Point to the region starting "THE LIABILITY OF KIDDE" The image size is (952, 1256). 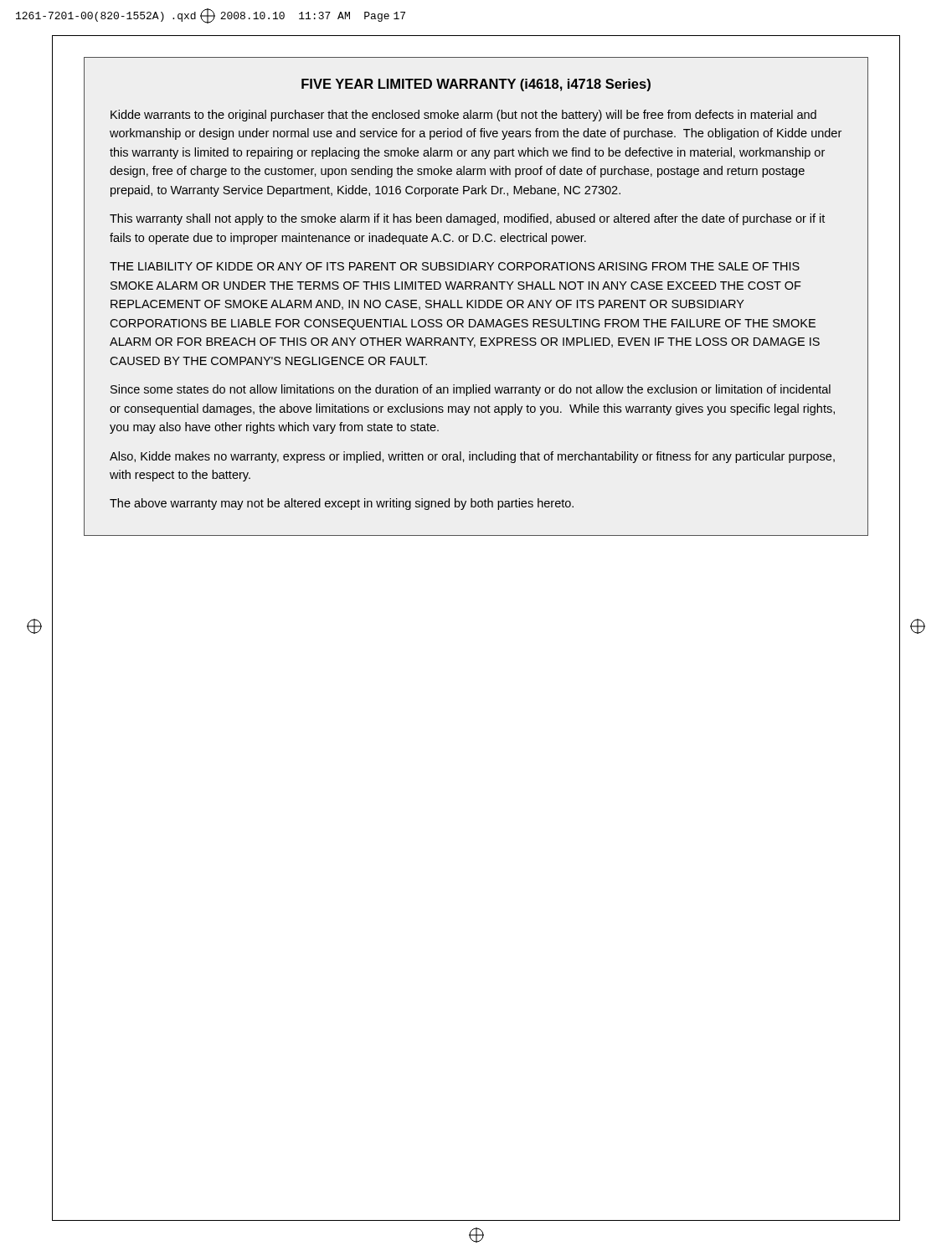click(x=465, y=314)
